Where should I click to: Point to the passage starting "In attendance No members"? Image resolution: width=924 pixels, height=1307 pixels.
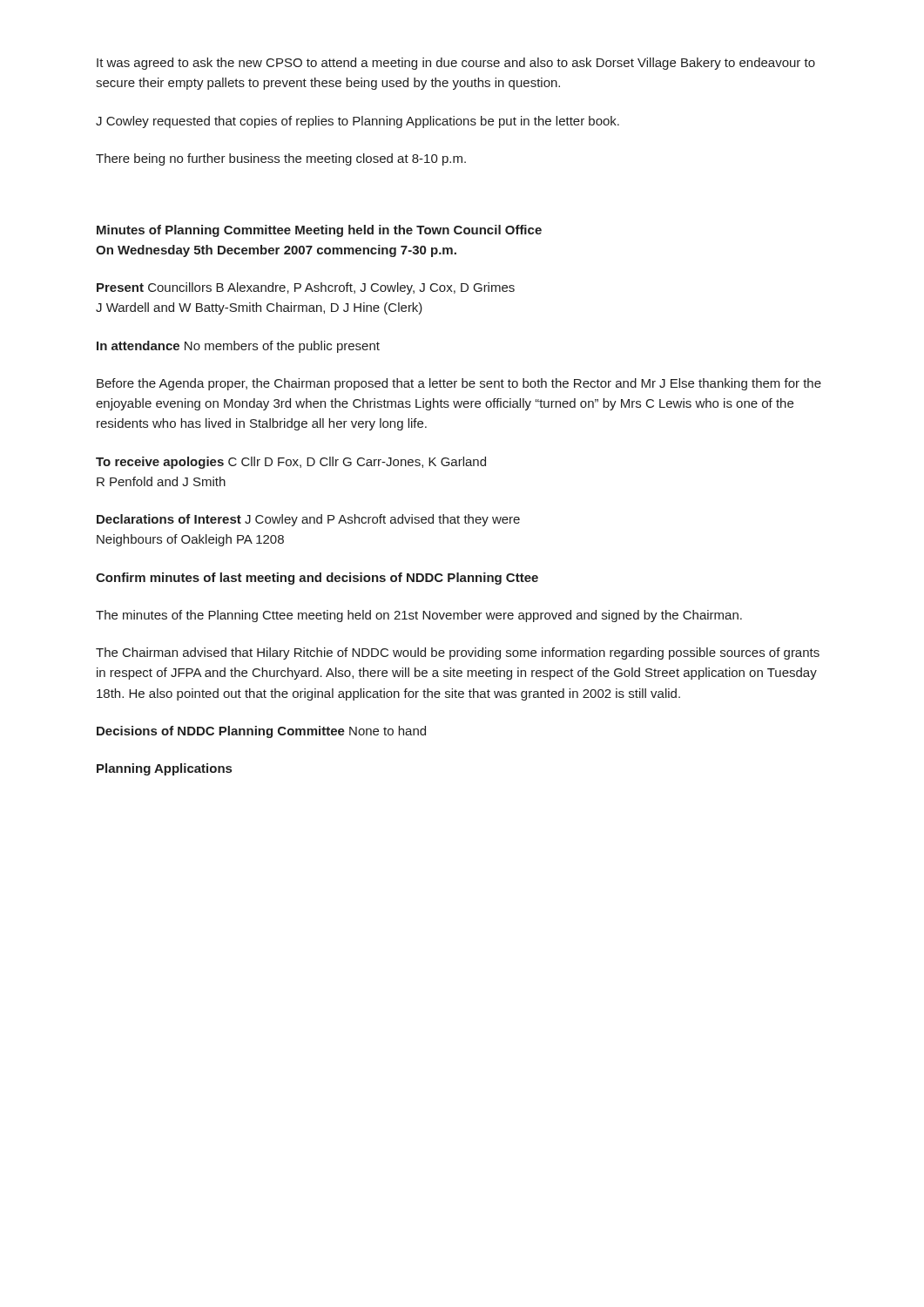[238, 345]
